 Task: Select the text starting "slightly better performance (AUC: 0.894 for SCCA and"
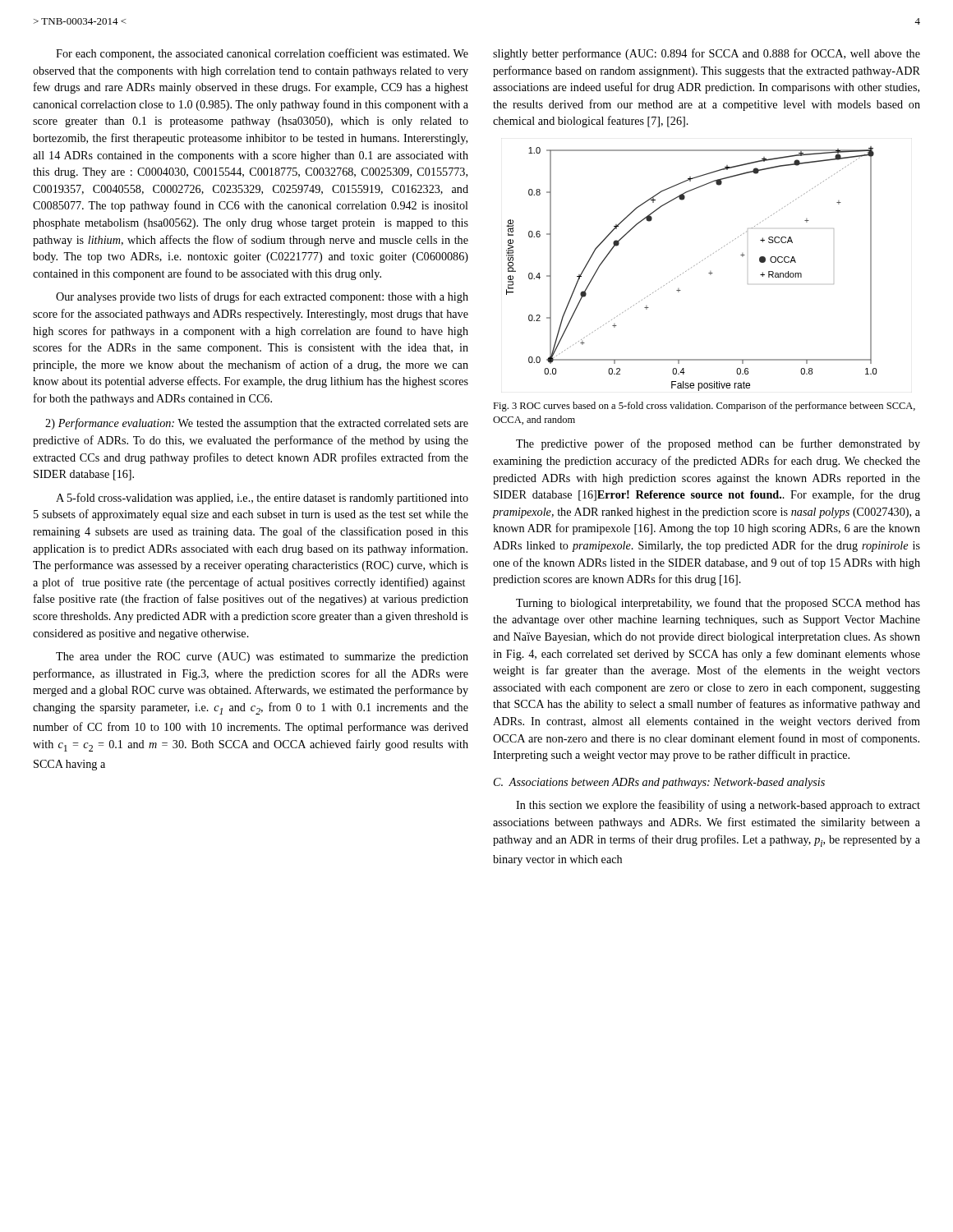tap(707, 87)
